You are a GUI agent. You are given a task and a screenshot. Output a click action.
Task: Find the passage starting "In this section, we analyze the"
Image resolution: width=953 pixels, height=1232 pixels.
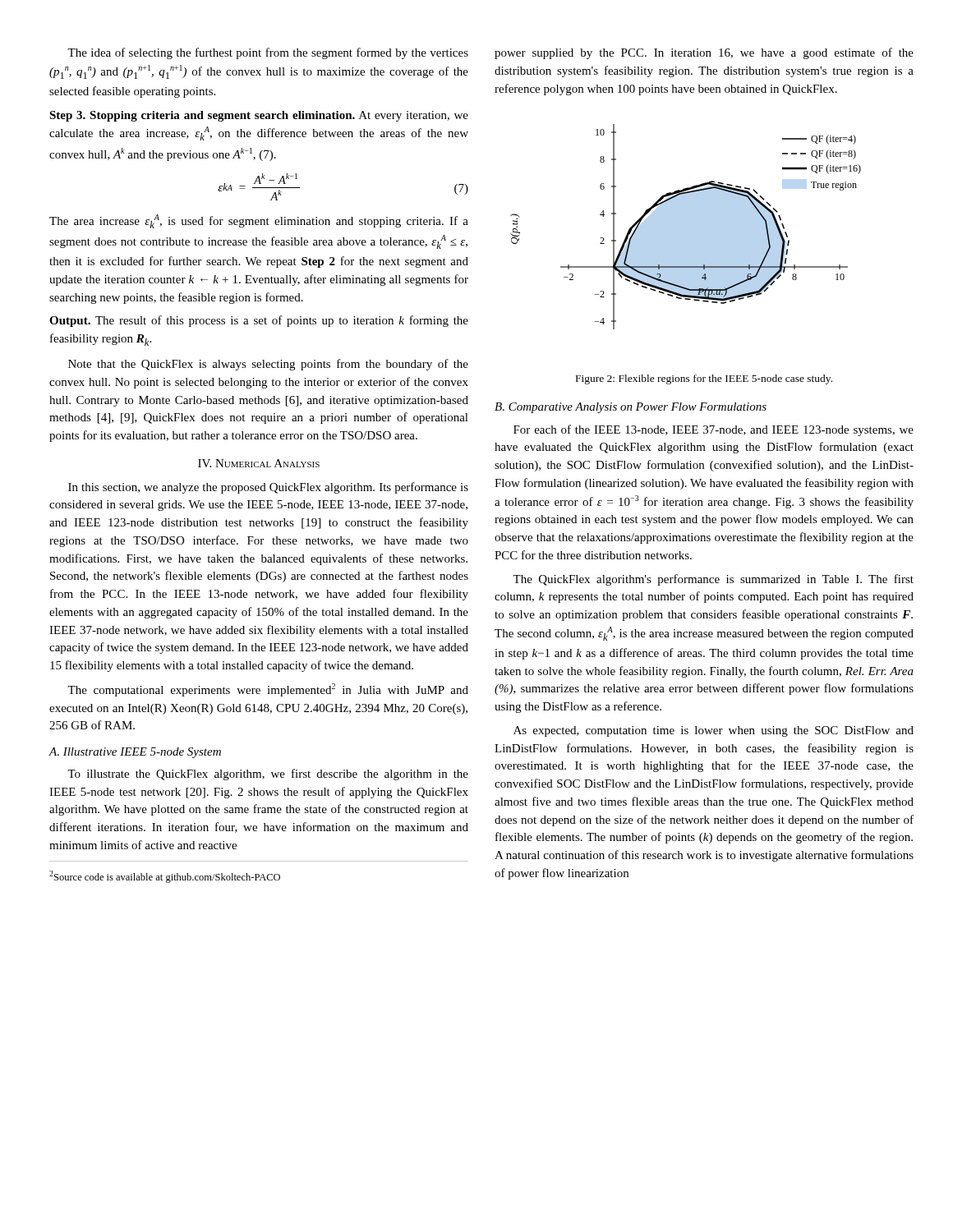point(259,577)
